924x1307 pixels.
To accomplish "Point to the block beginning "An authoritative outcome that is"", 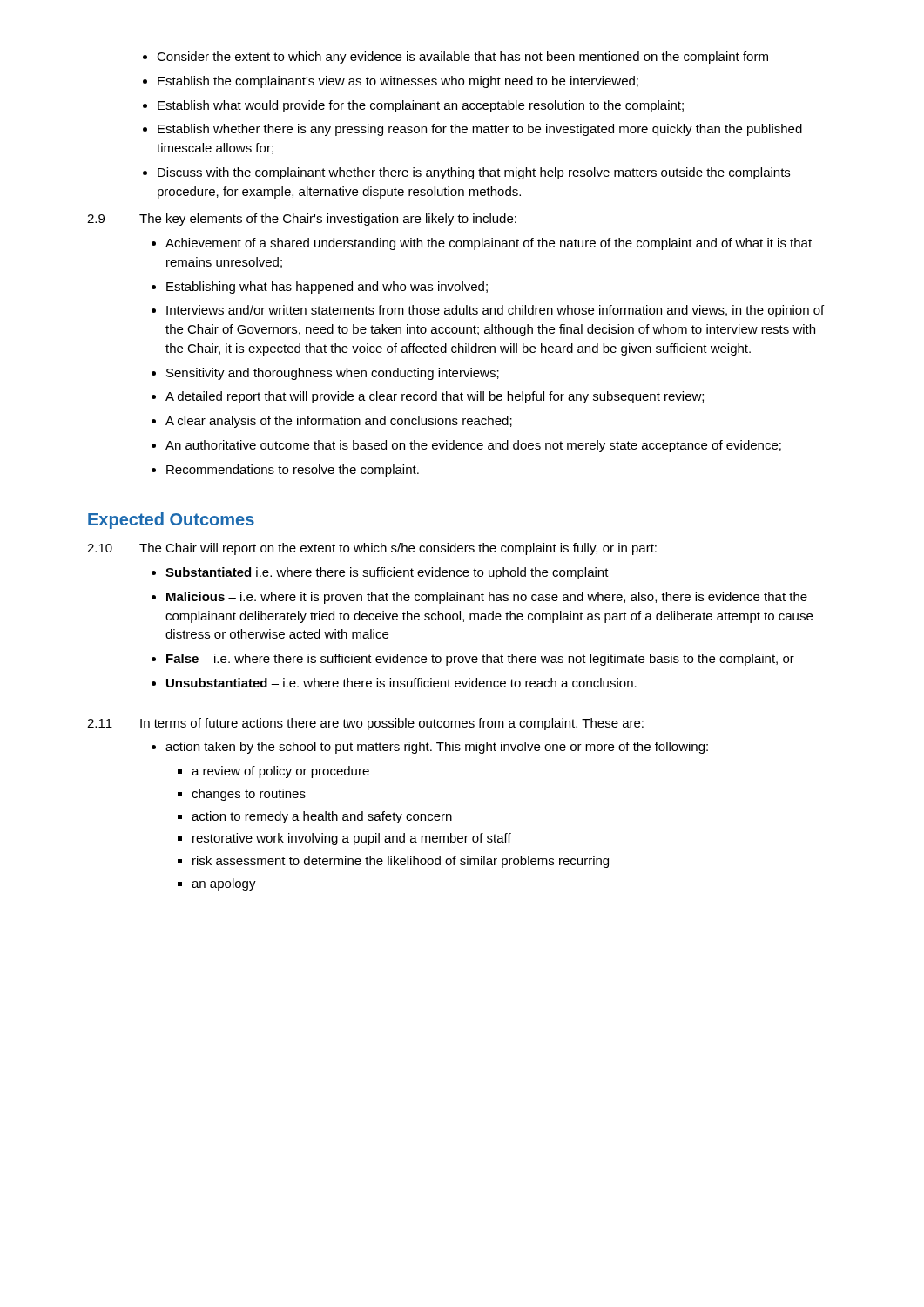I will pos(501,445).
